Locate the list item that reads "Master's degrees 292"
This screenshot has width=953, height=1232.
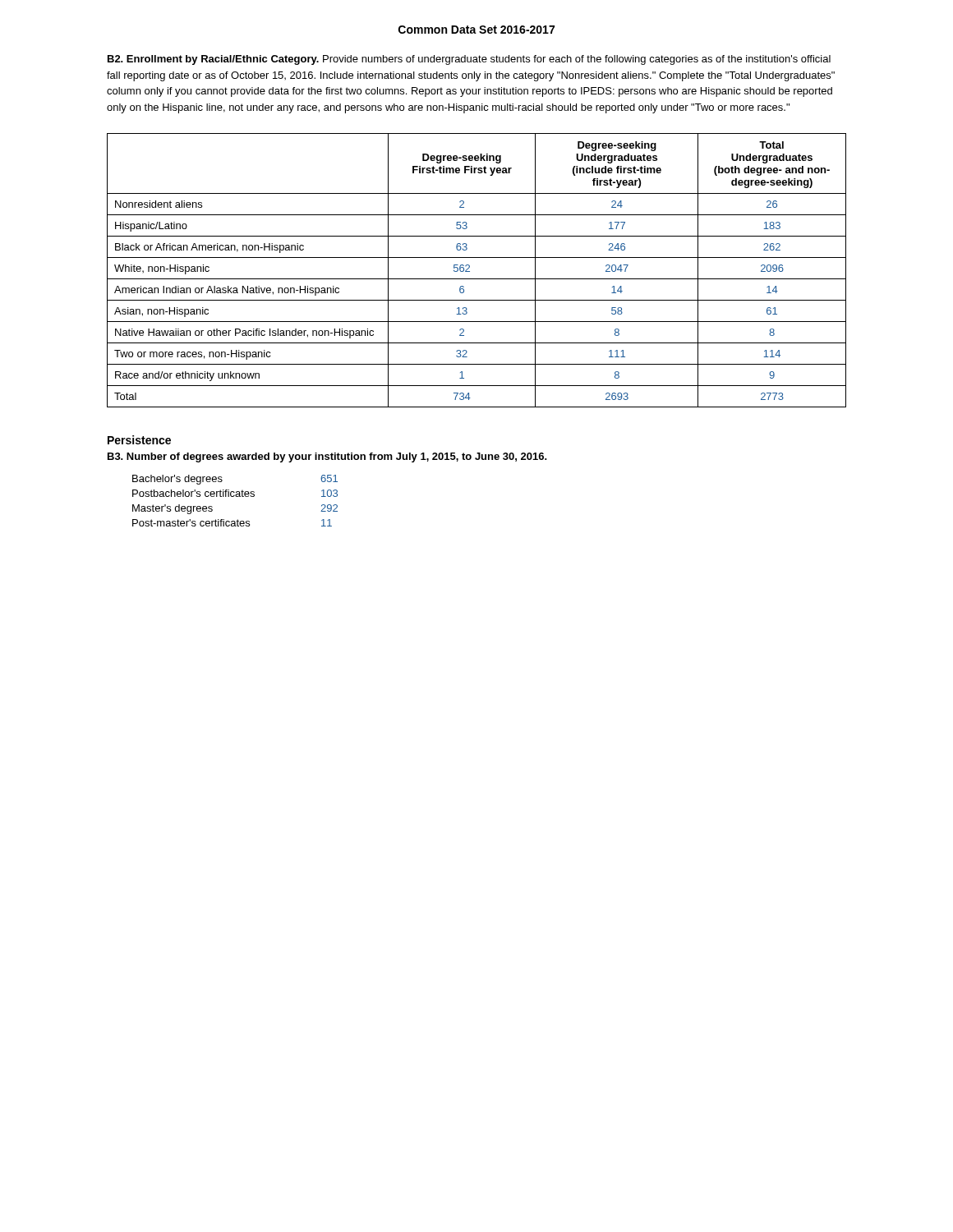[x=235, y=508]
